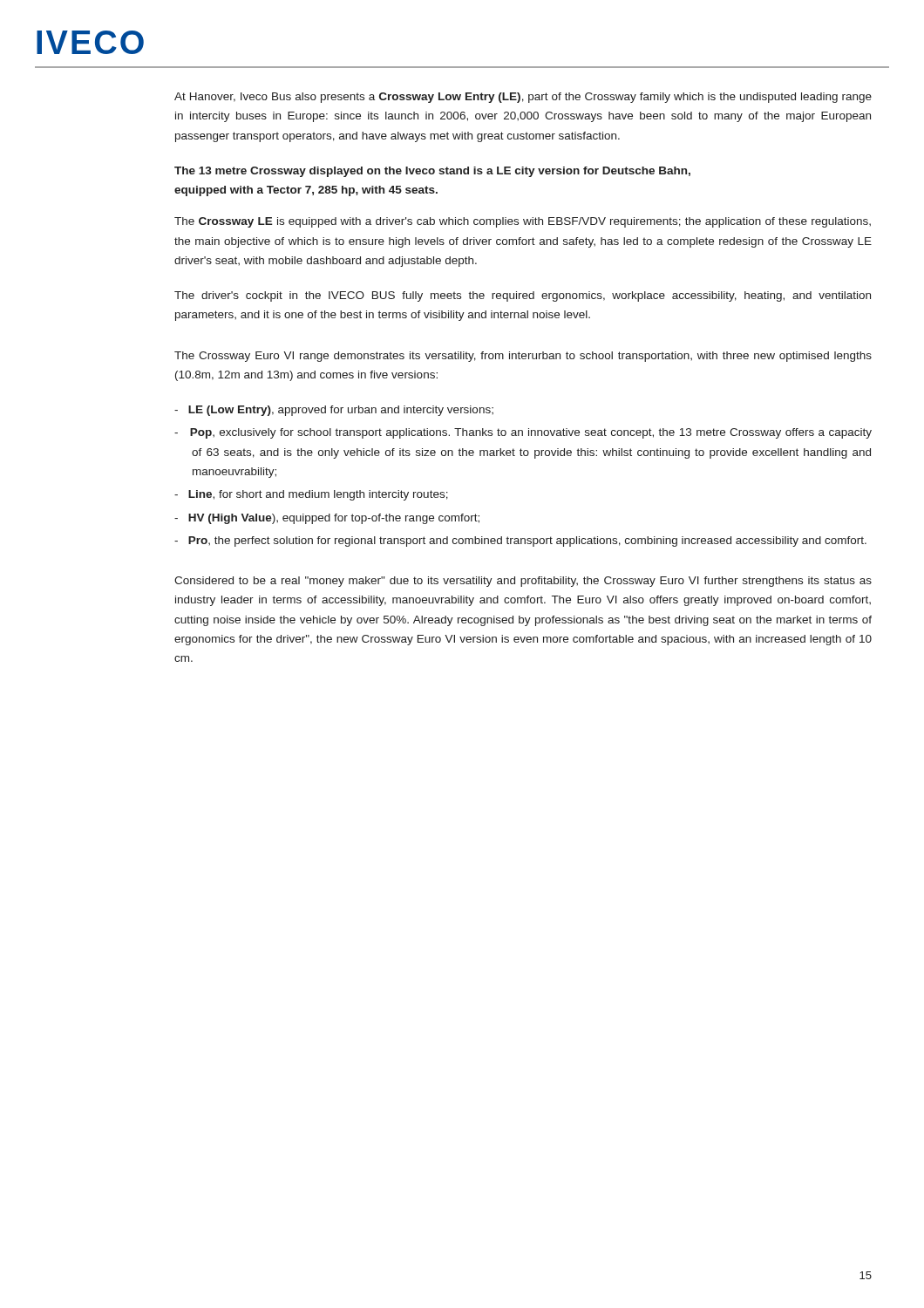Screen dimensions: 1308x924
Task: Select the text block that says "The Crossway LE is equipped with a driver's"
Action: tap(523, 241)
